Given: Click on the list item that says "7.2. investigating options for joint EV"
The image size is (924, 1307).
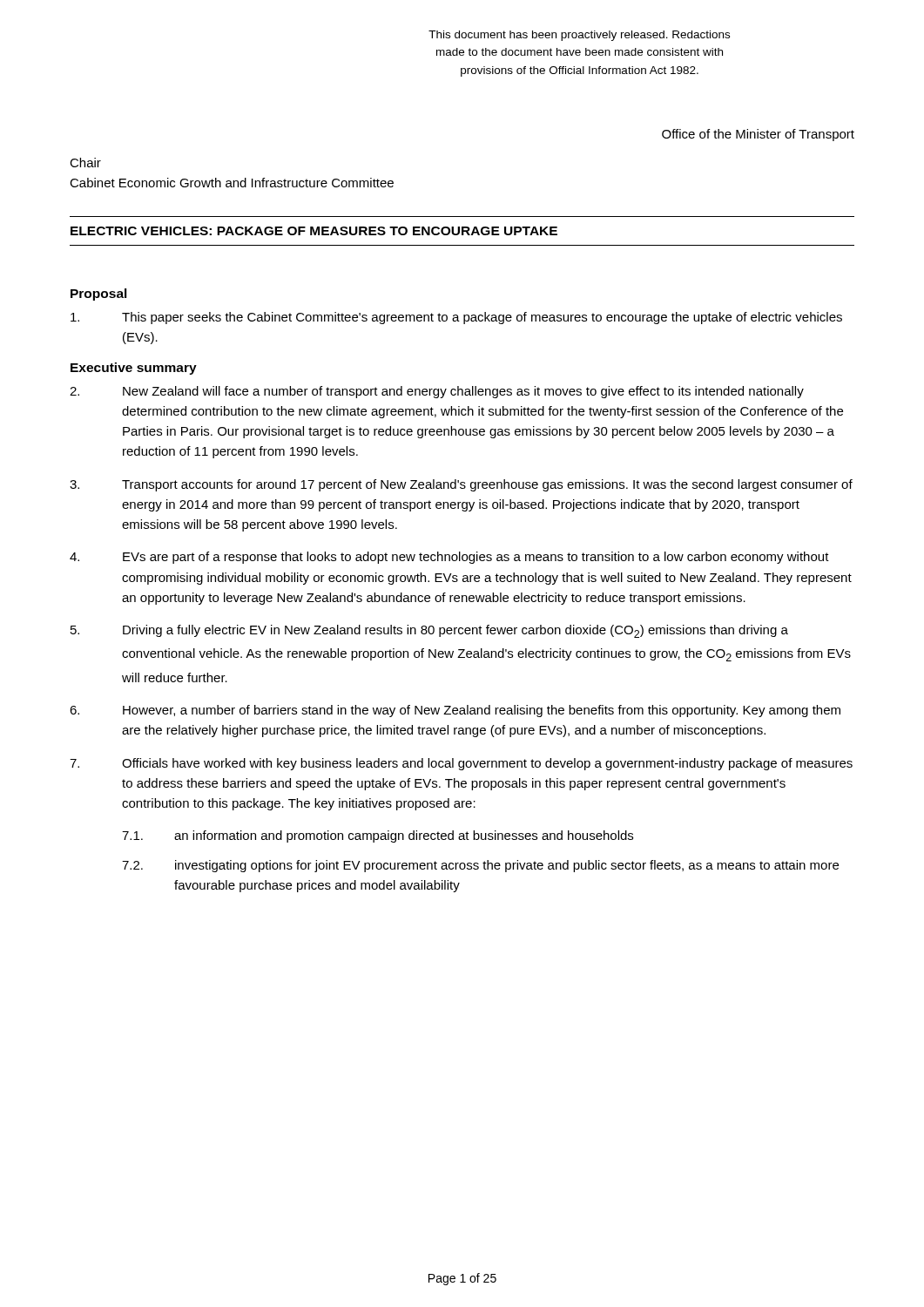Looking at the screenshot, I should click(488, 875).
